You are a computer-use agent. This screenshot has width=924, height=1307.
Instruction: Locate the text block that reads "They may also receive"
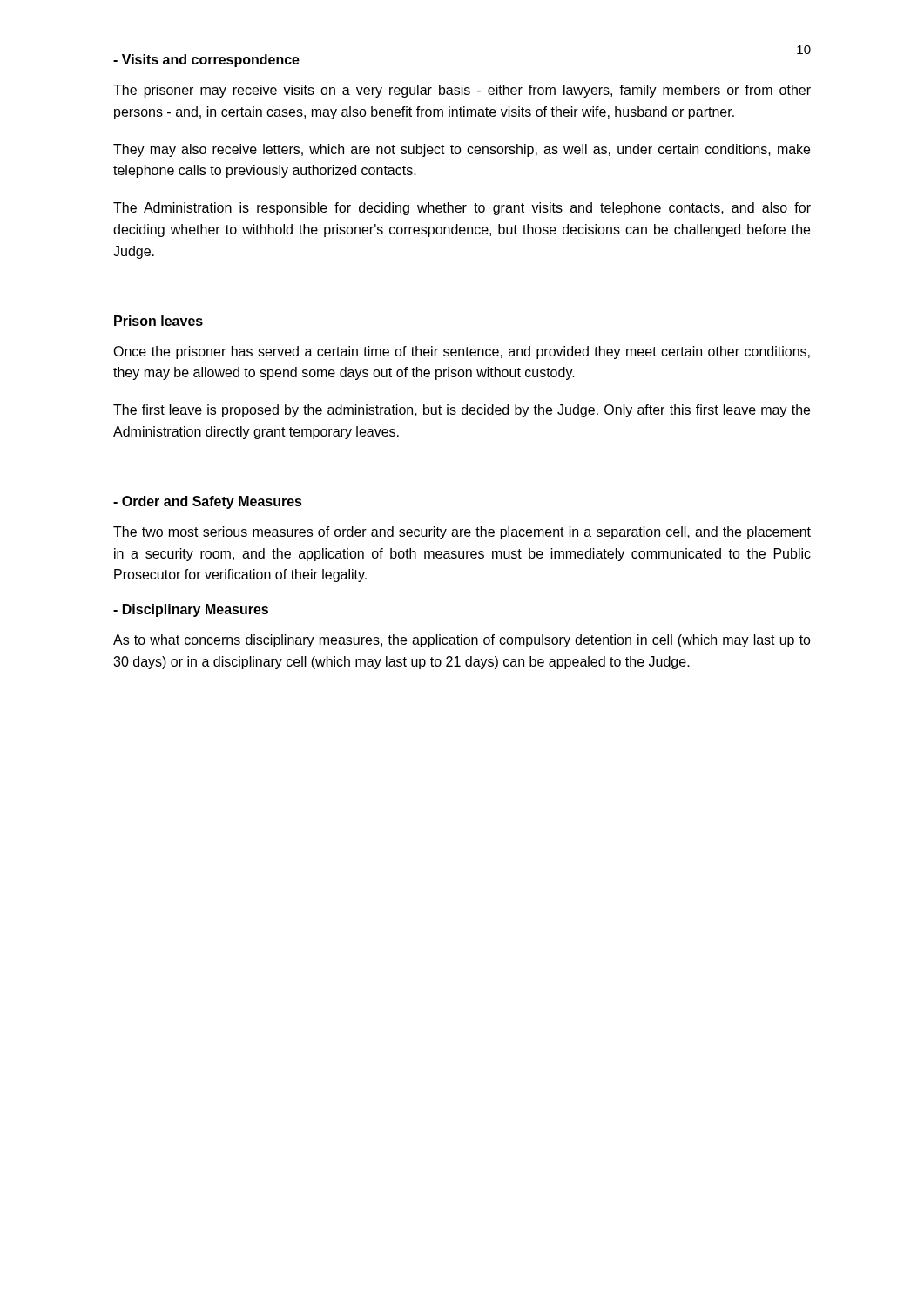[462, 160]
